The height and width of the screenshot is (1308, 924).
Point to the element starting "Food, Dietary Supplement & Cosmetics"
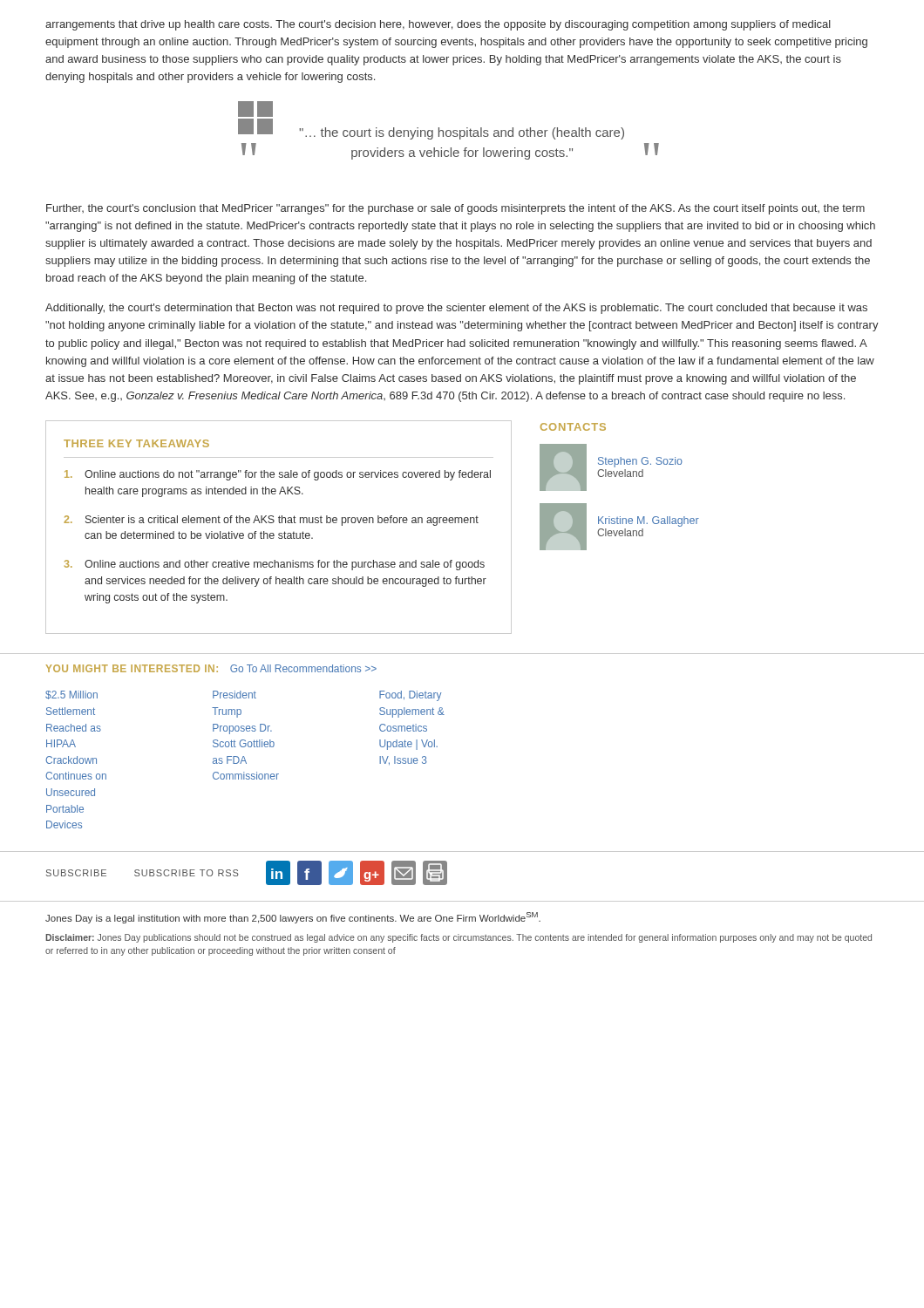pos(410,696)
